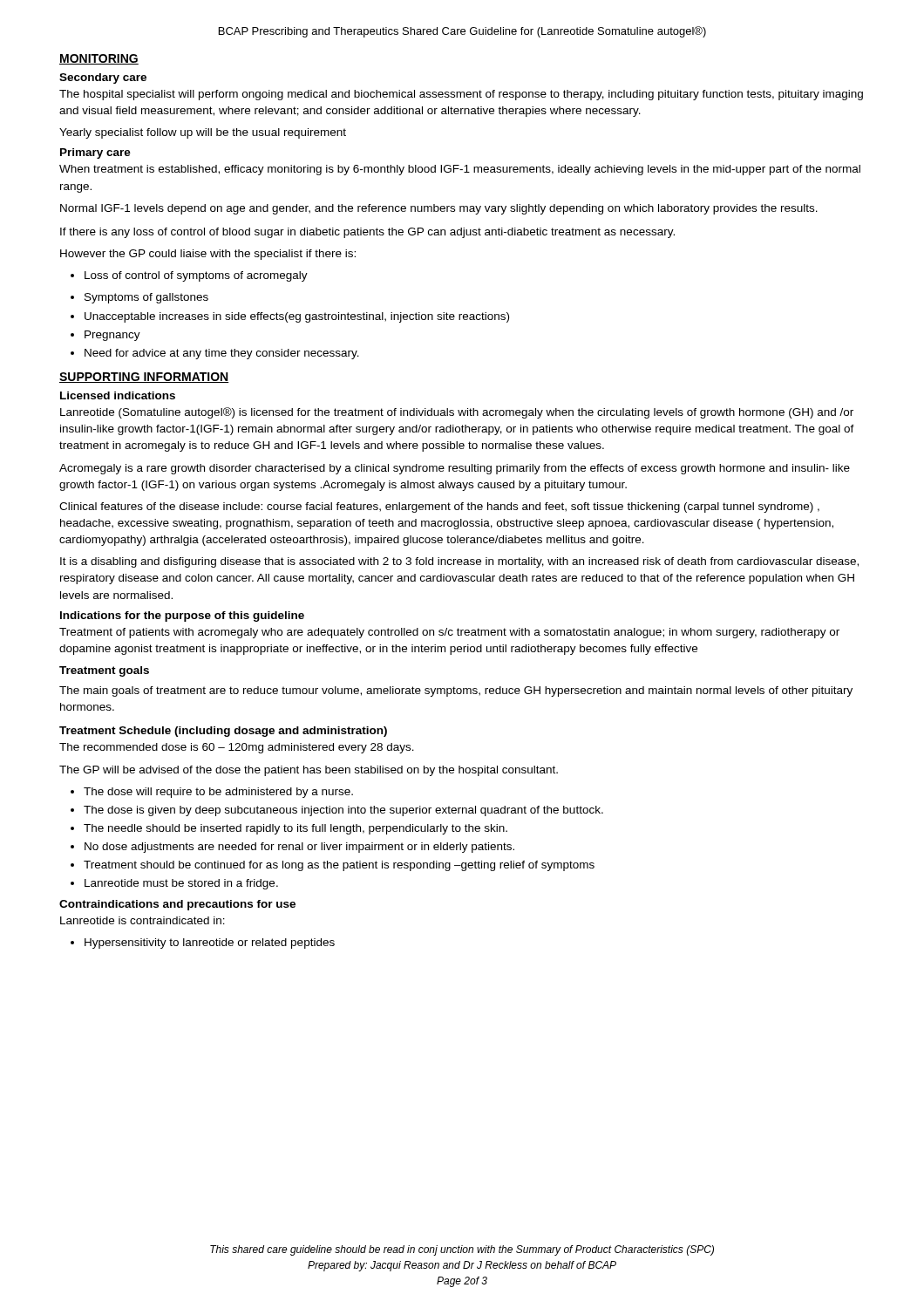The width and height of the screenshot is (924, 1308).
Task: Point to "Secondary care"
Action: coord(103,78)
